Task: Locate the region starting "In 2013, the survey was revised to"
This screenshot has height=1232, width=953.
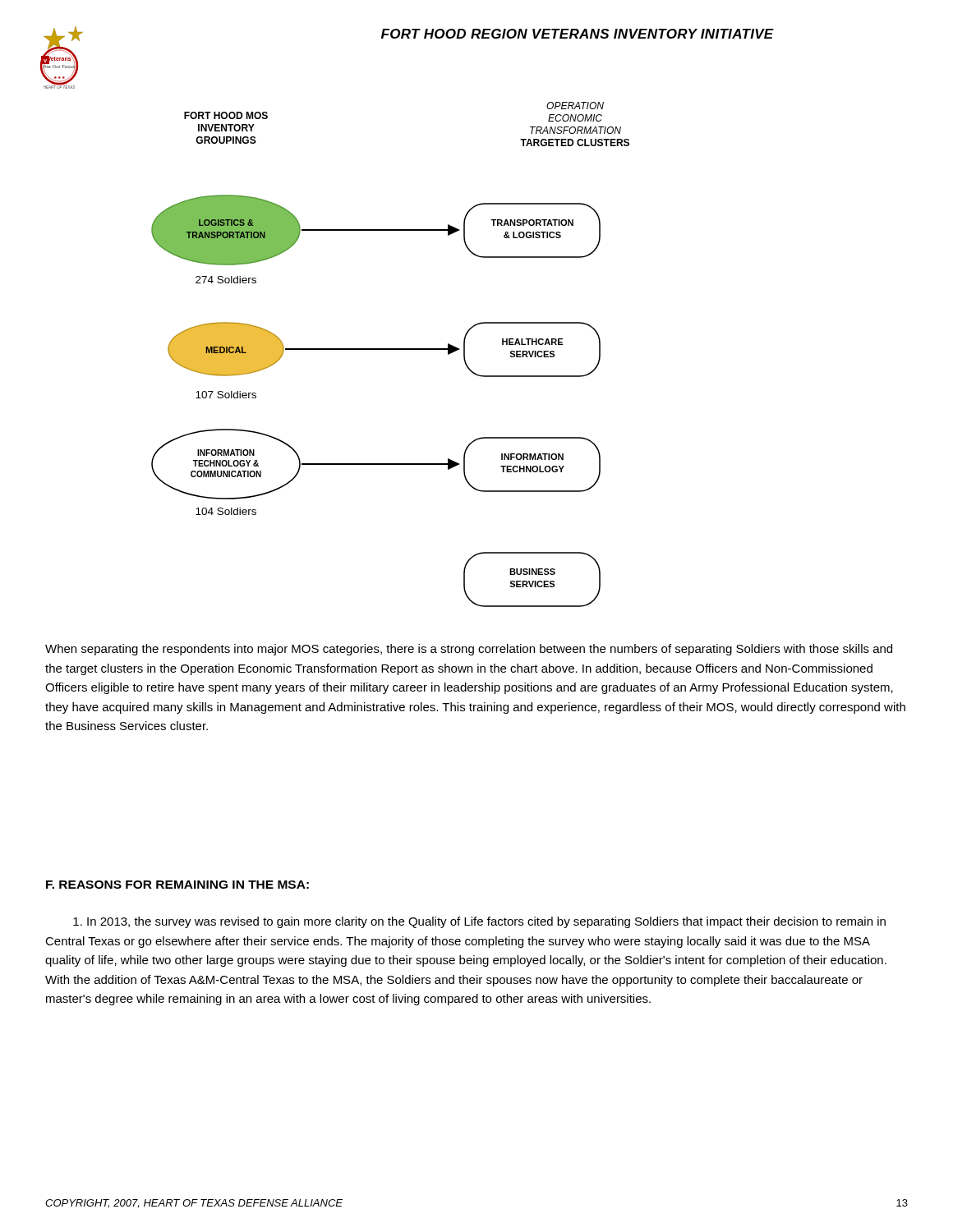Action: coord(466,960)
